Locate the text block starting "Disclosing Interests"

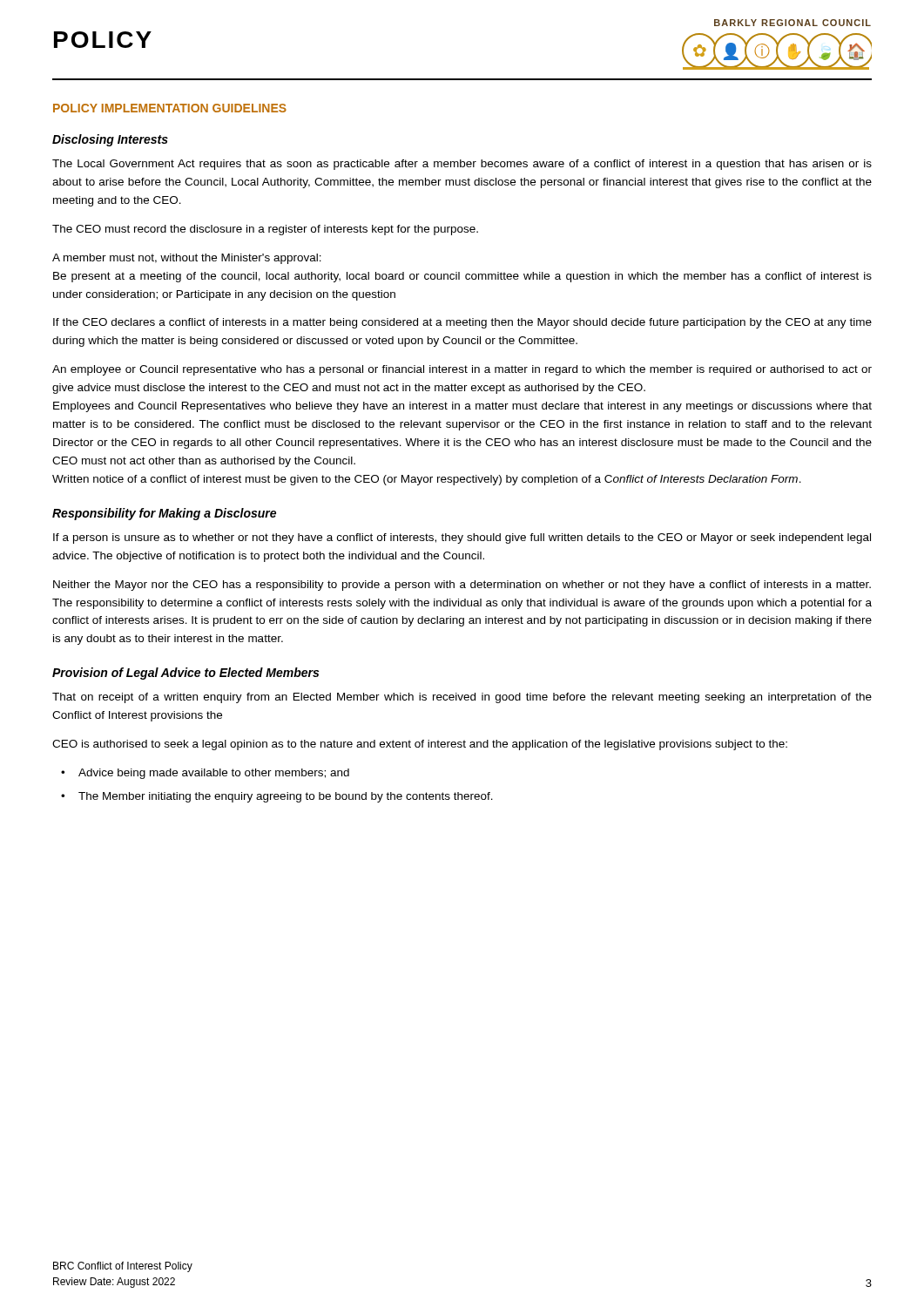click(110, 139)
